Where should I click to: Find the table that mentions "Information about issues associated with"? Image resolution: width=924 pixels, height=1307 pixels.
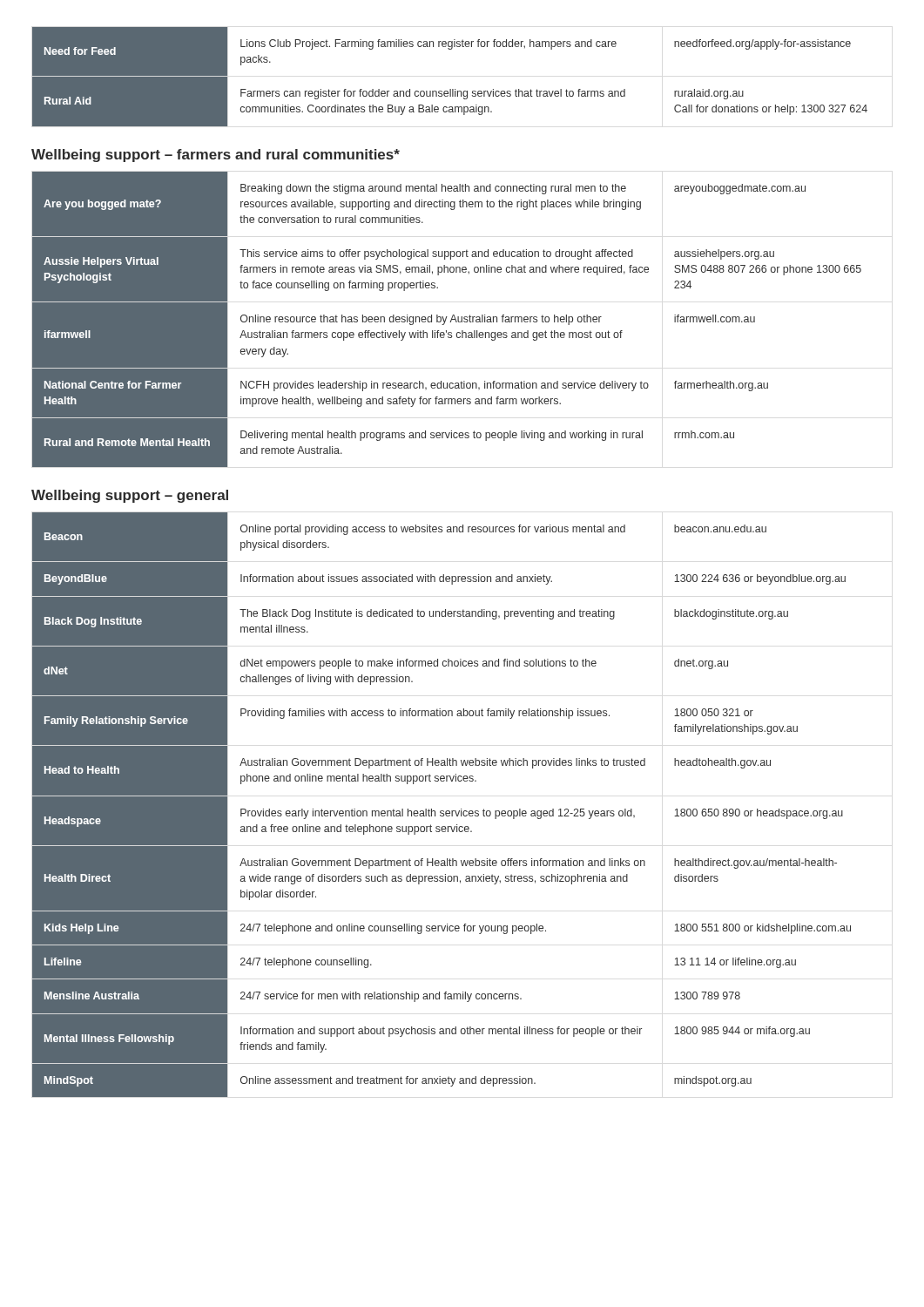coord(462,805)
